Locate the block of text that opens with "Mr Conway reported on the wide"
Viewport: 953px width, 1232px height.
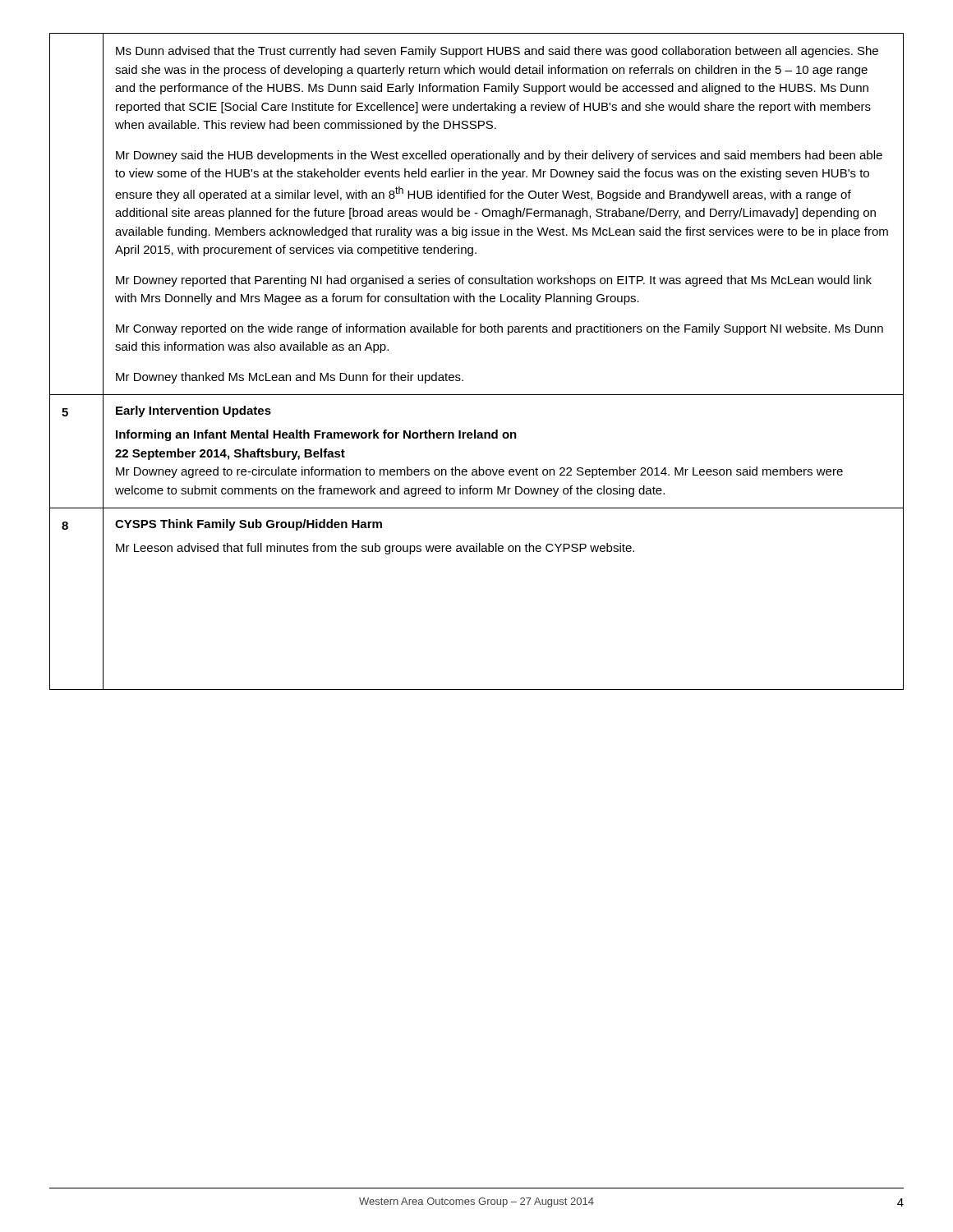click(499, 337)
